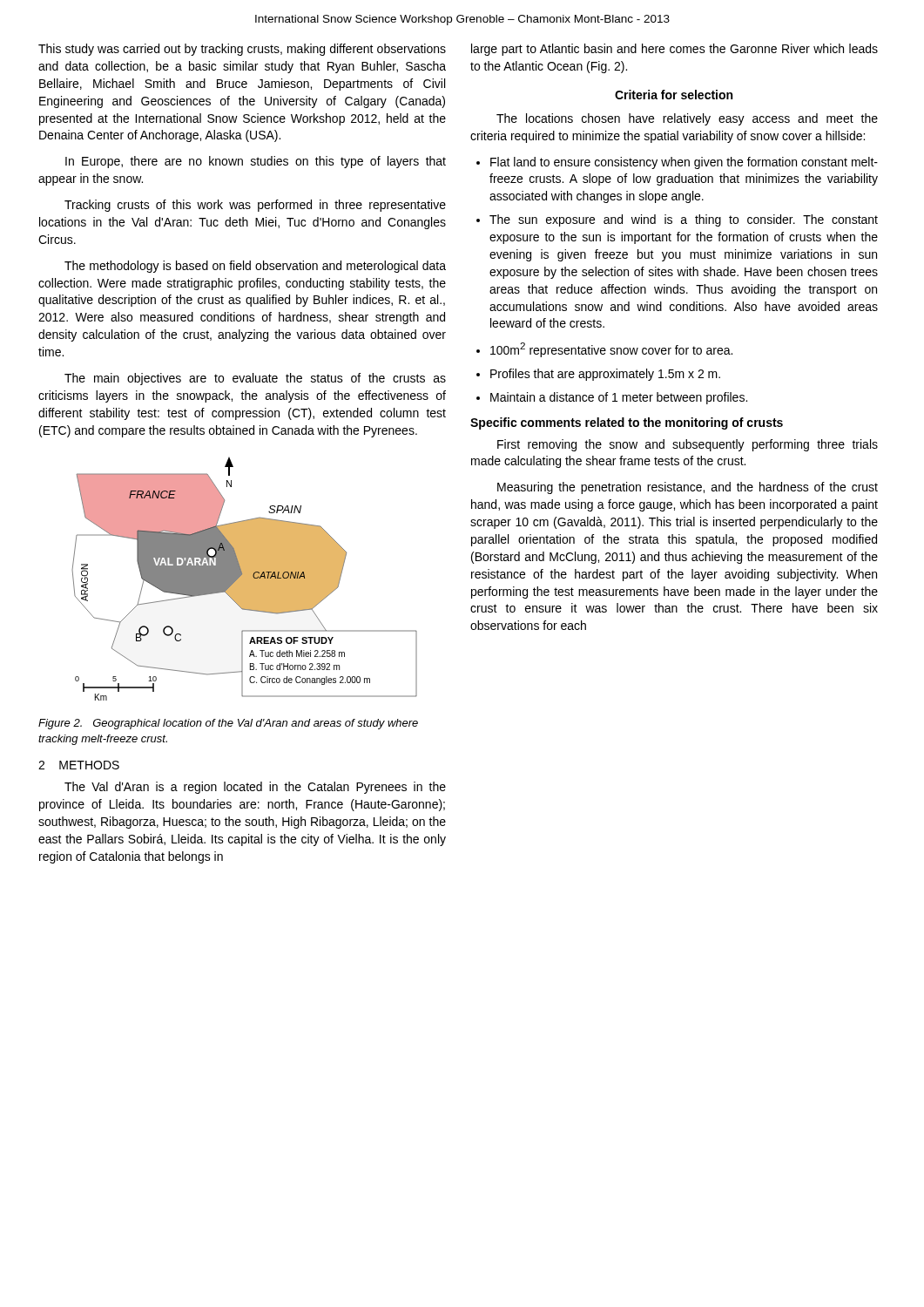Click on the text block containing "The methodology is based"
The image size is (924, 1307).
pos(242,309)
